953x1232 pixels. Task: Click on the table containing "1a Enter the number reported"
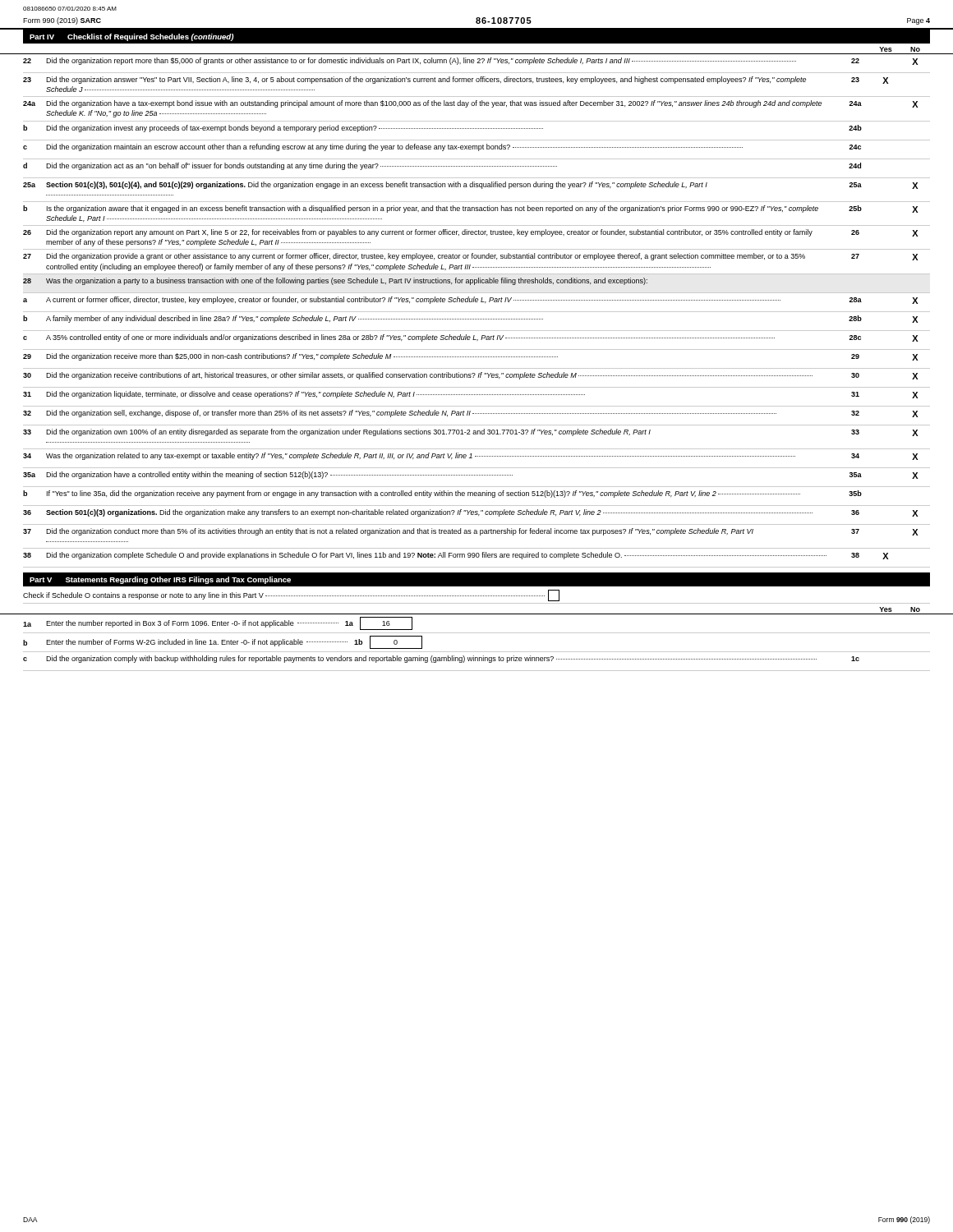point(476,643)
